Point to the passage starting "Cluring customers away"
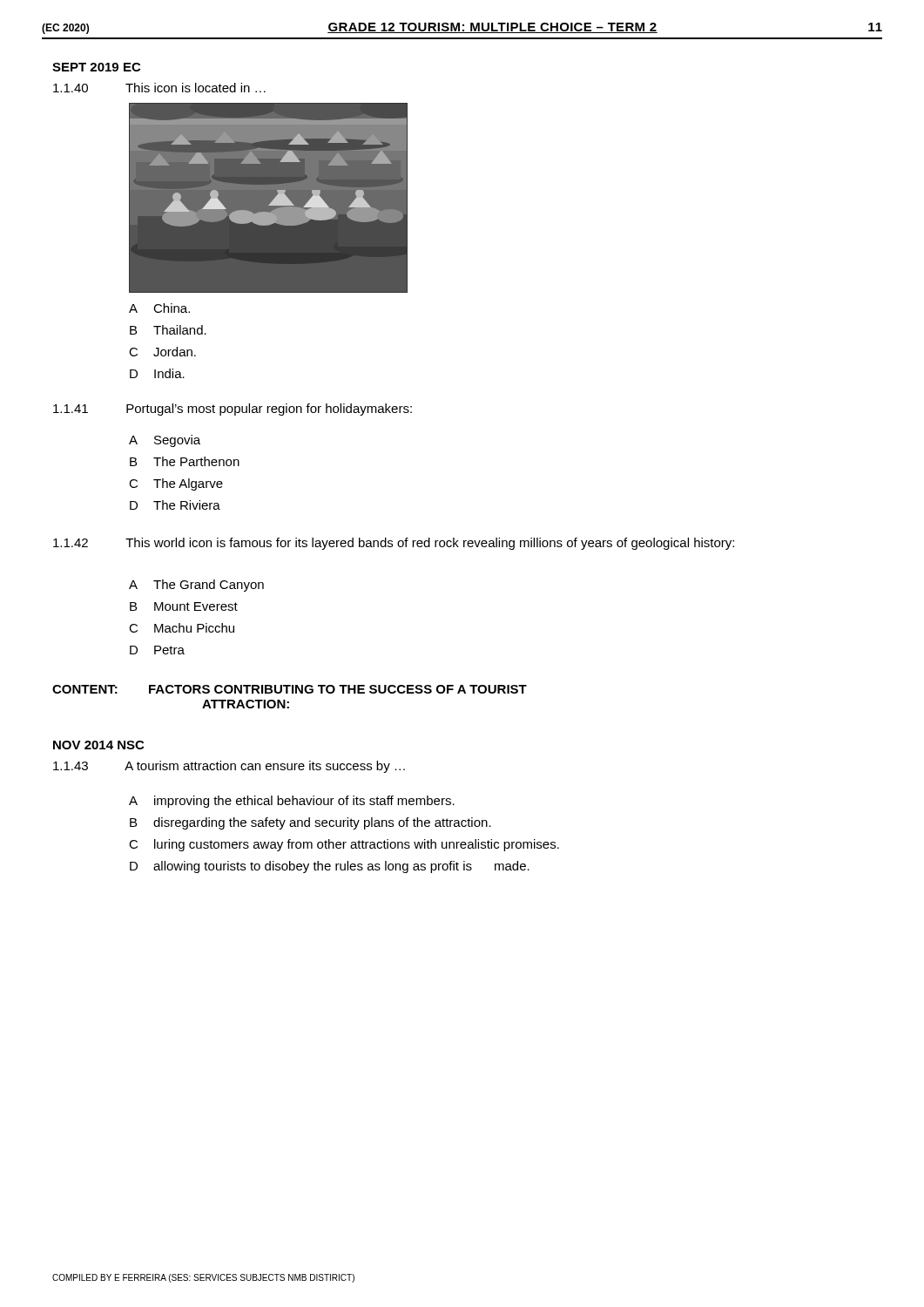Screen dimensions: 1307x924 [344, 844]
